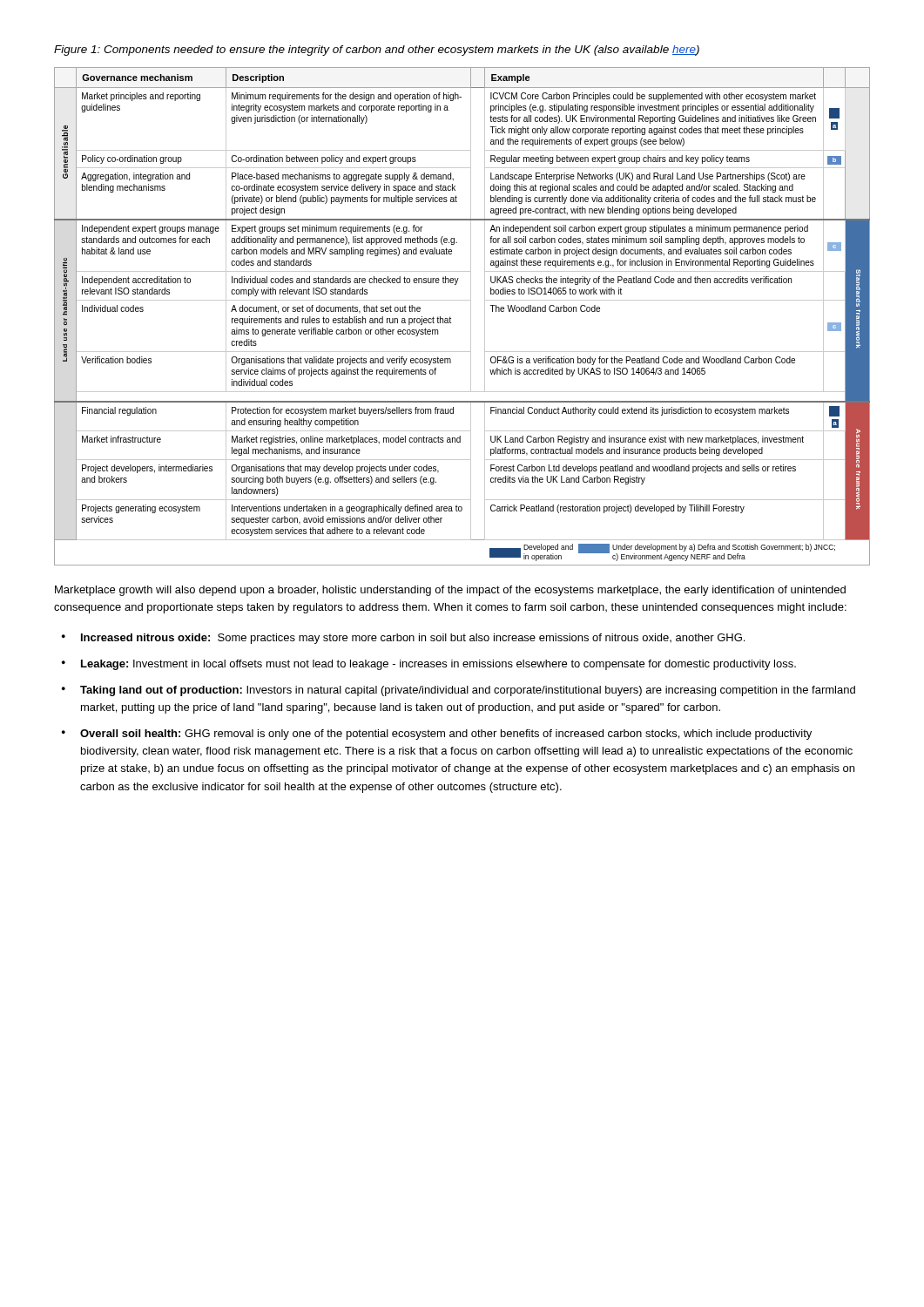
Task: Point to the text block starting "Taking land out of production: Investors in"
Action: pos(468,698)
